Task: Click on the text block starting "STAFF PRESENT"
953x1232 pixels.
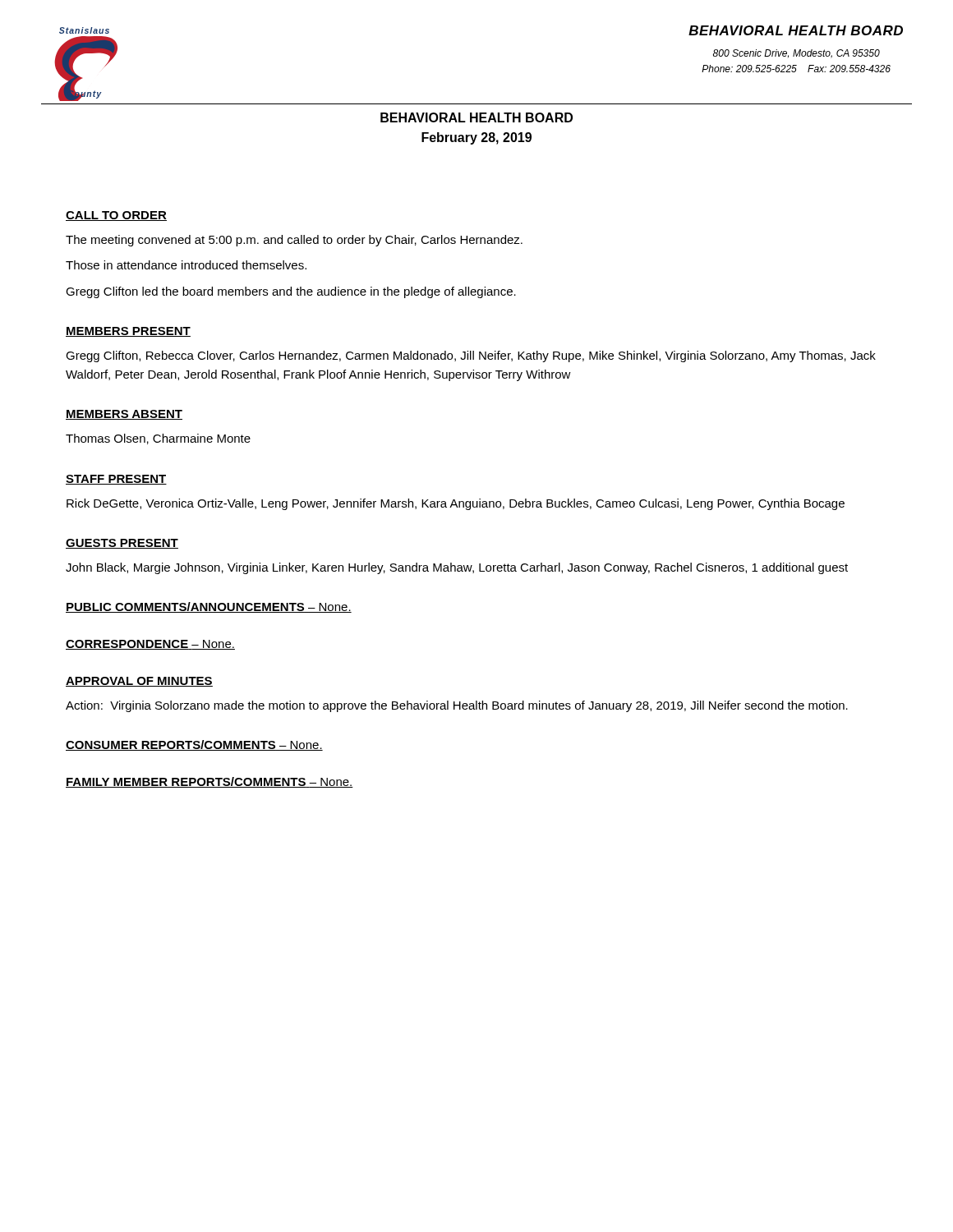Action: 116,478
